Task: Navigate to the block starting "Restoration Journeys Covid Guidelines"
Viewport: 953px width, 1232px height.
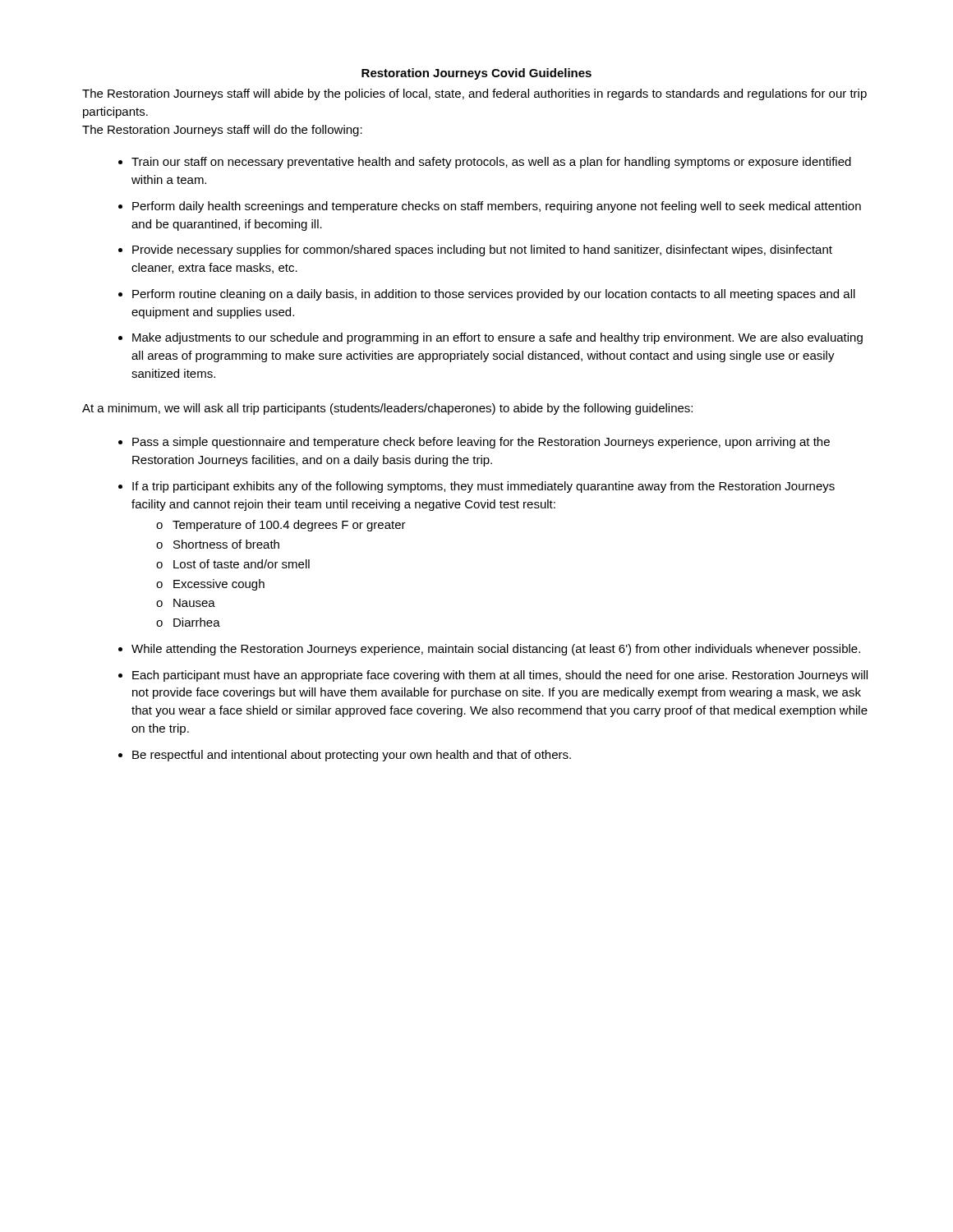Action: (x=476, y=73)
